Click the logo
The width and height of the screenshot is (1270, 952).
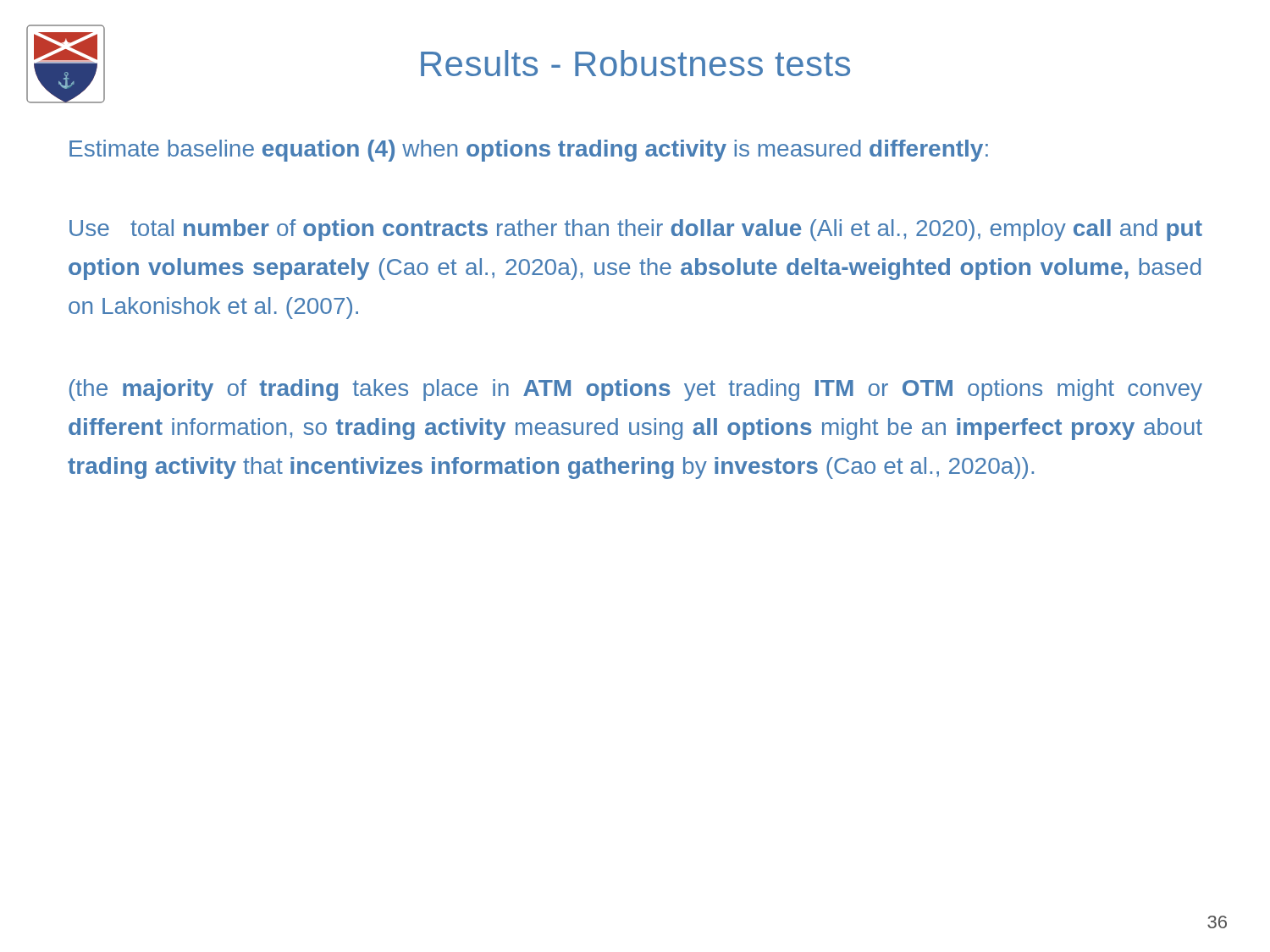[66, 64]
